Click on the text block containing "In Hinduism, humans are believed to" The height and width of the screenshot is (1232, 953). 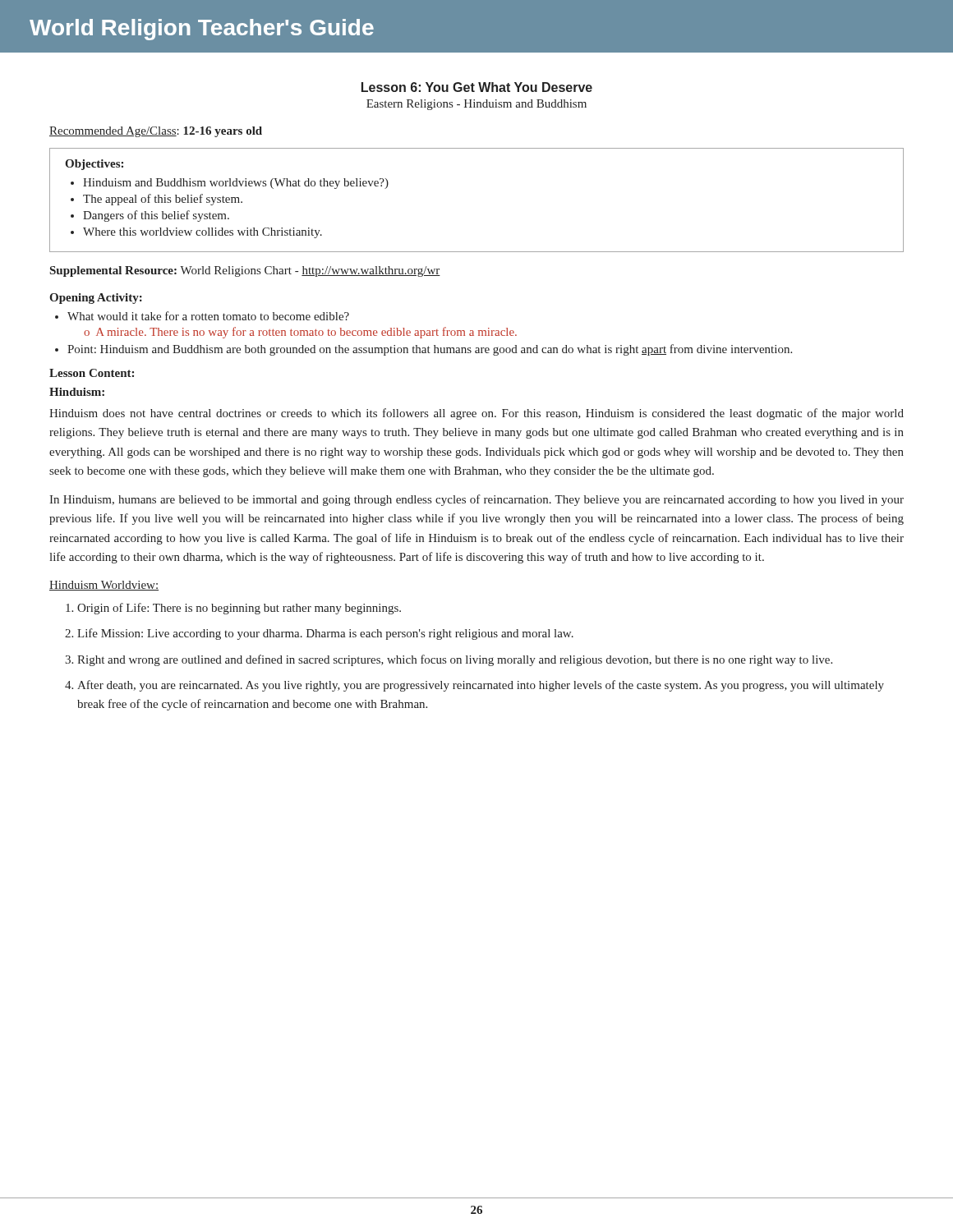pos(476,528)
